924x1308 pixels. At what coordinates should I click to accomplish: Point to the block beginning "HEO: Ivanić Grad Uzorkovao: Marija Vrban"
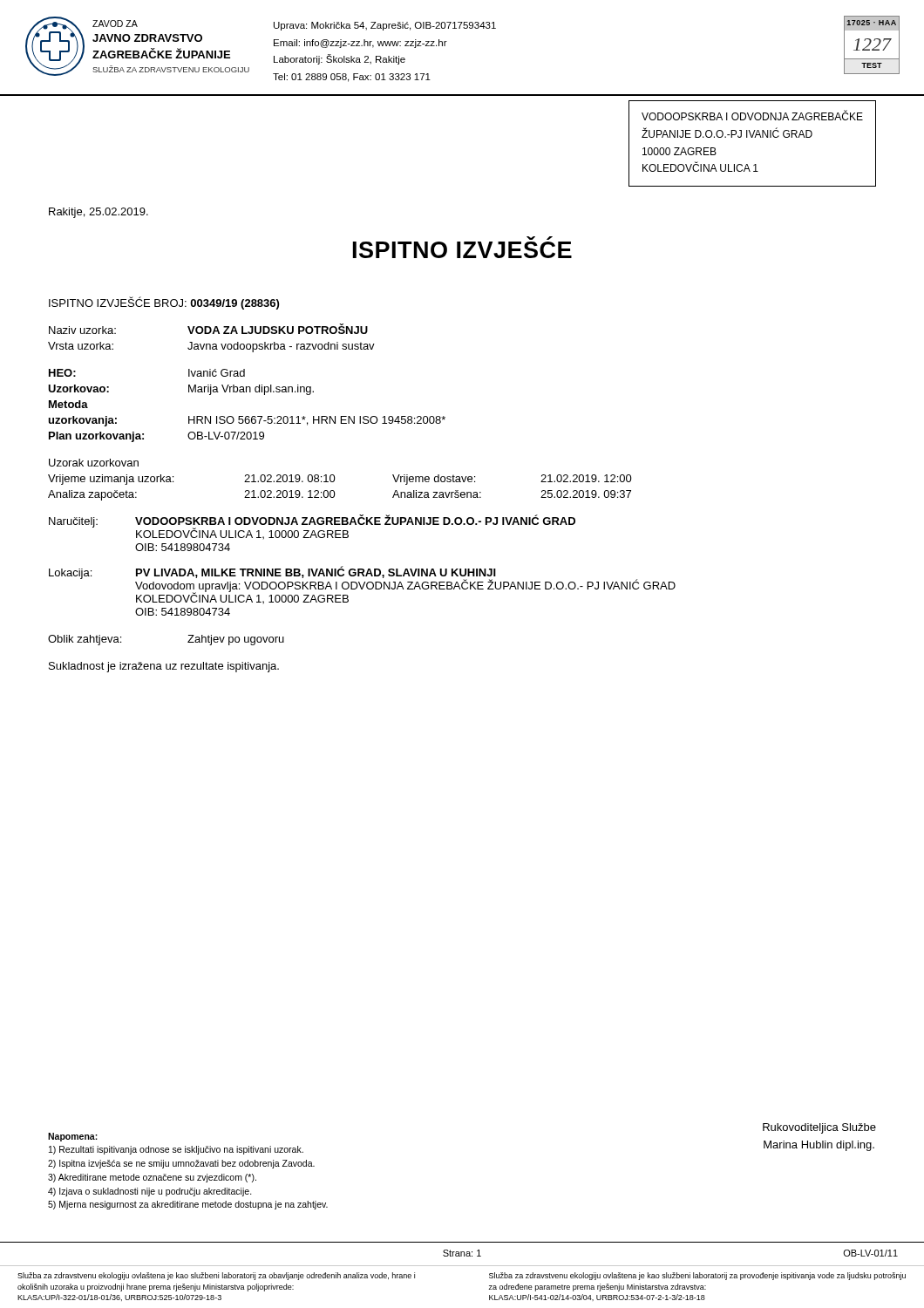pos(64,373)
